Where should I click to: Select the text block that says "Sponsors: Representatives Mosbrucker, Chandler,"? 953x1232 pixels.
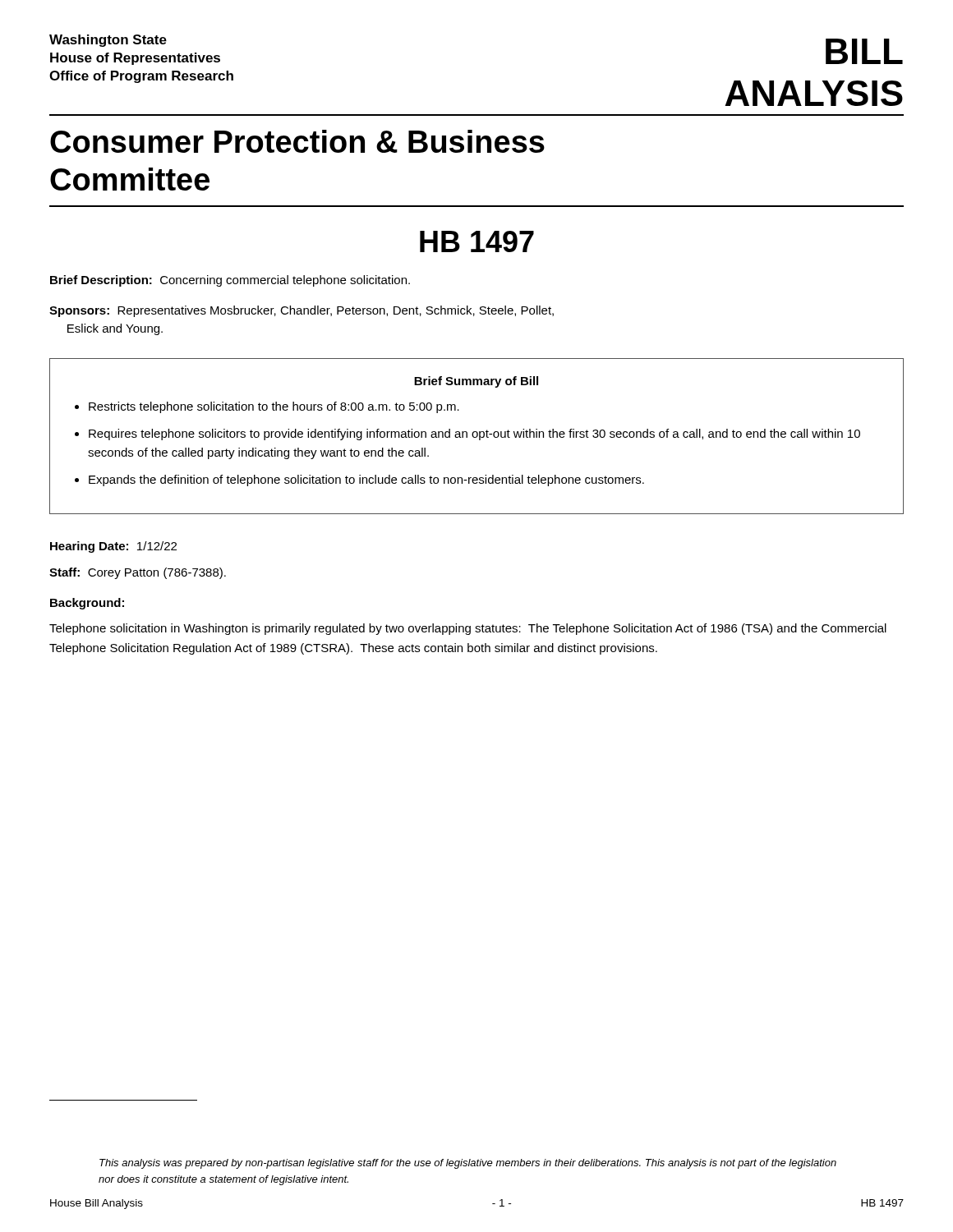point(302,319)
